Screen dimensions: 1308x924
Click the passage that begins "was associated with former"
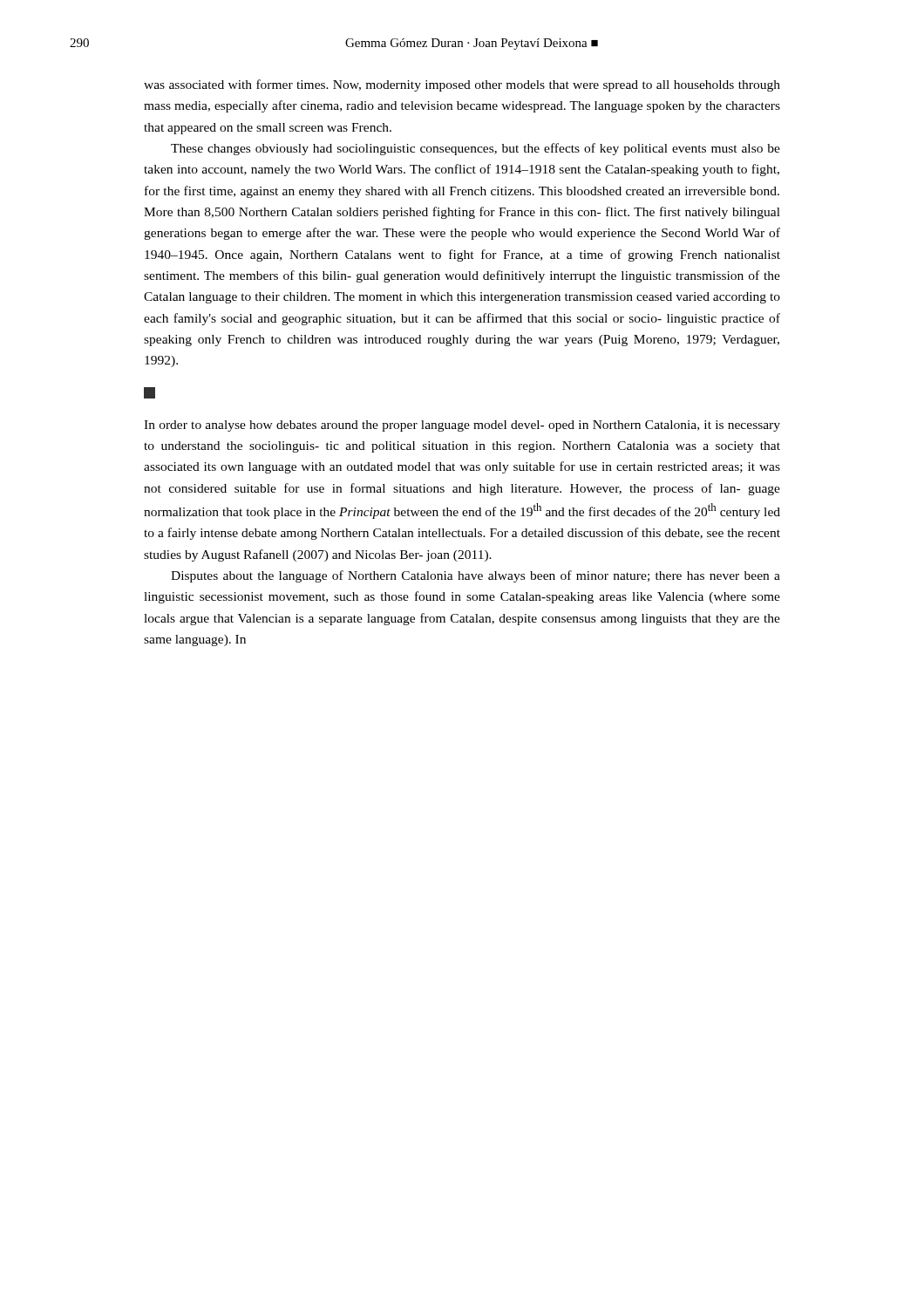[462, 223]
